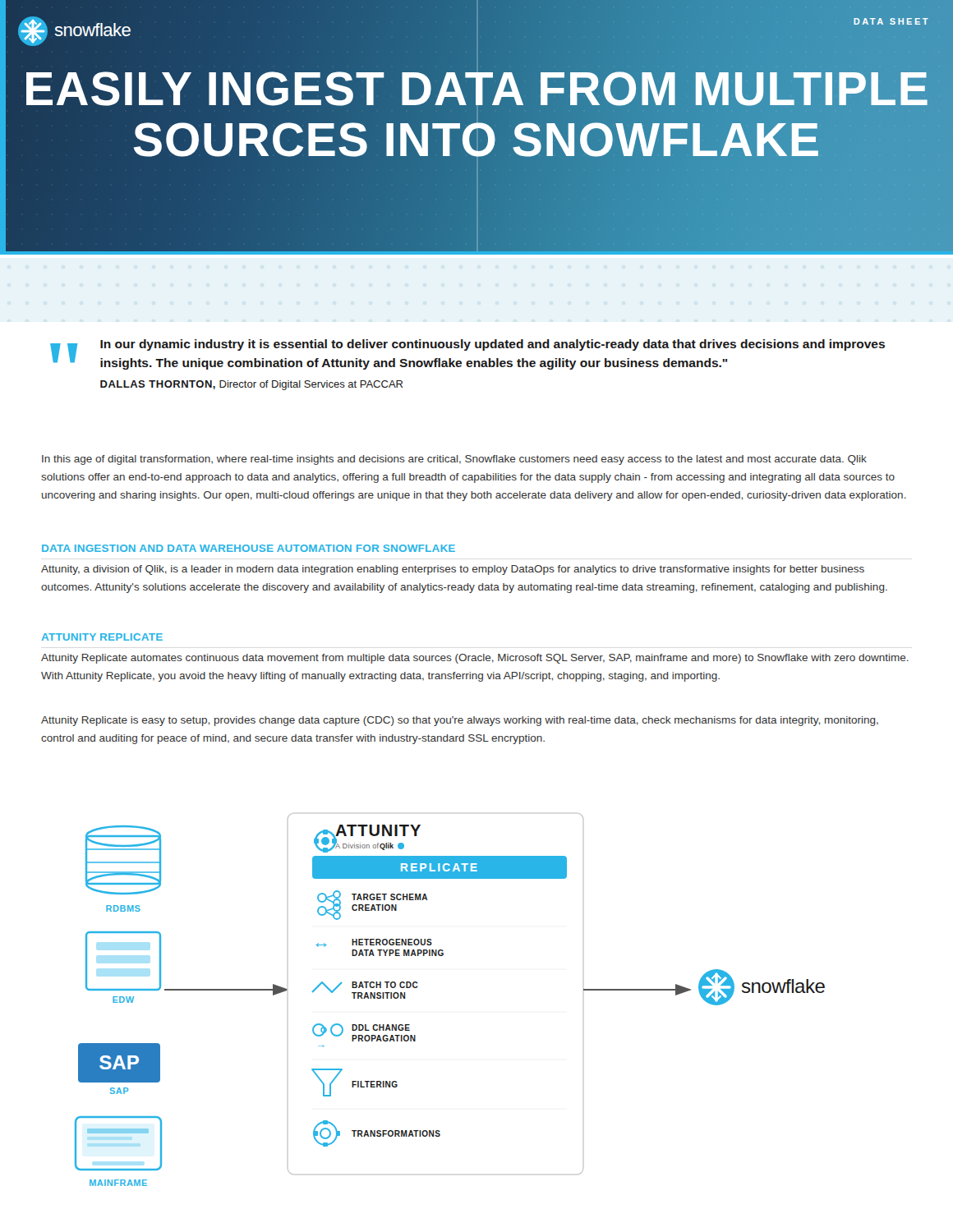Point to the block beginning "Attunity Replicate is easy to"
Viewport: 953px width, 1232px height.
460,729
